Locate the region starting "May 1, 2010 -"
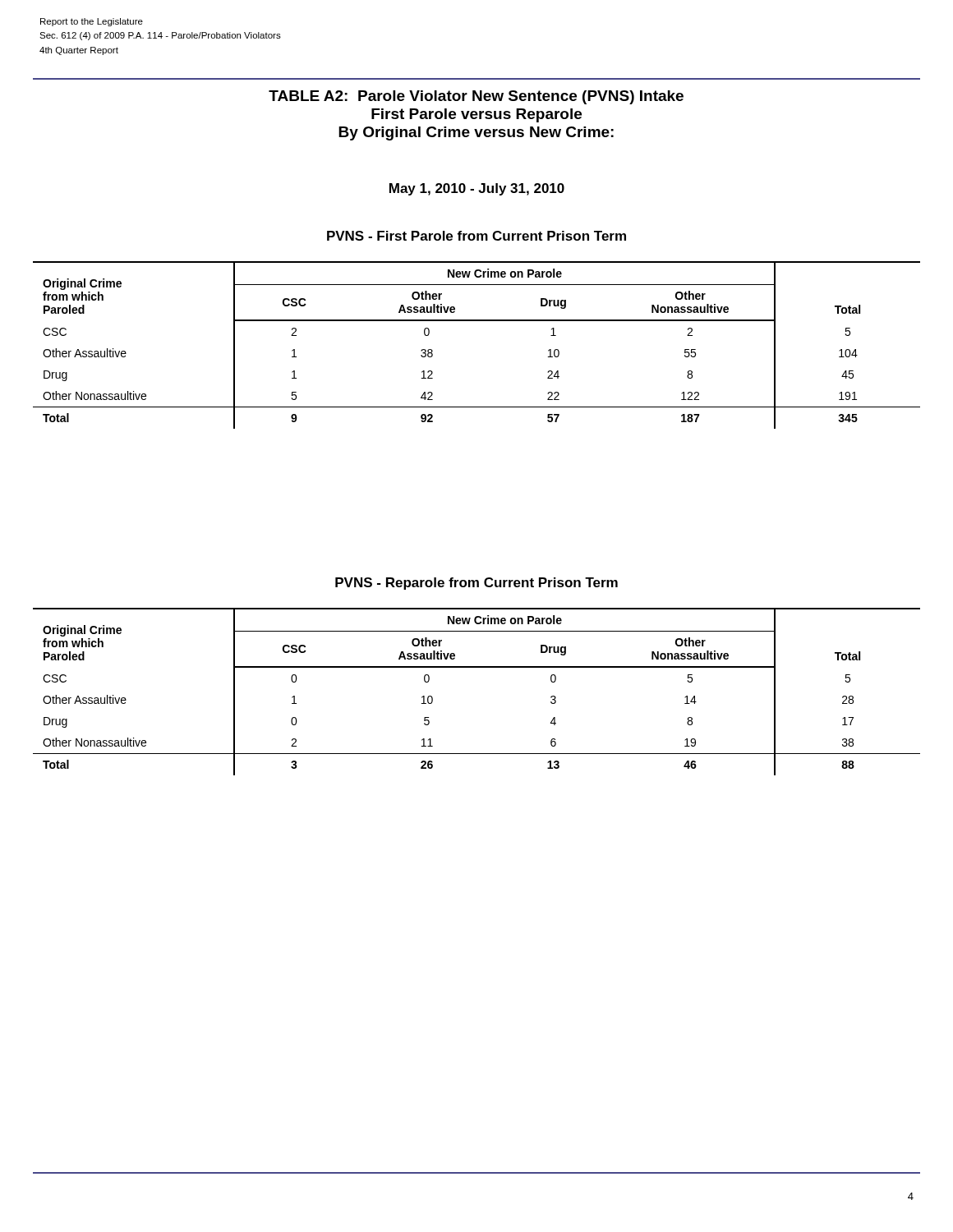953x1232 pixels. [476, 188]
